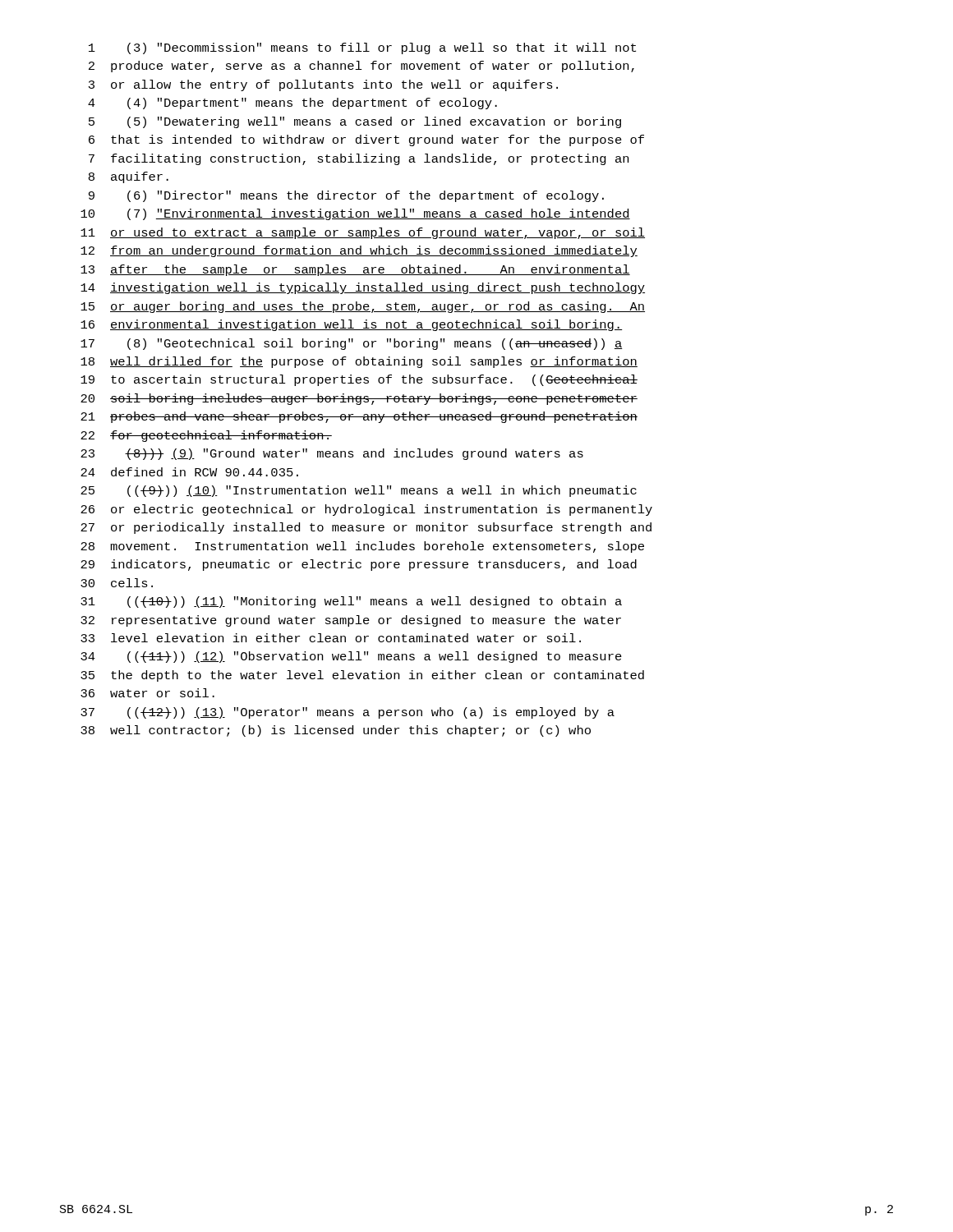Navigate to the block starting "9 (6) "Director" means the director"
Viewport: 953px width, 1232px height.
pos(476,196)
